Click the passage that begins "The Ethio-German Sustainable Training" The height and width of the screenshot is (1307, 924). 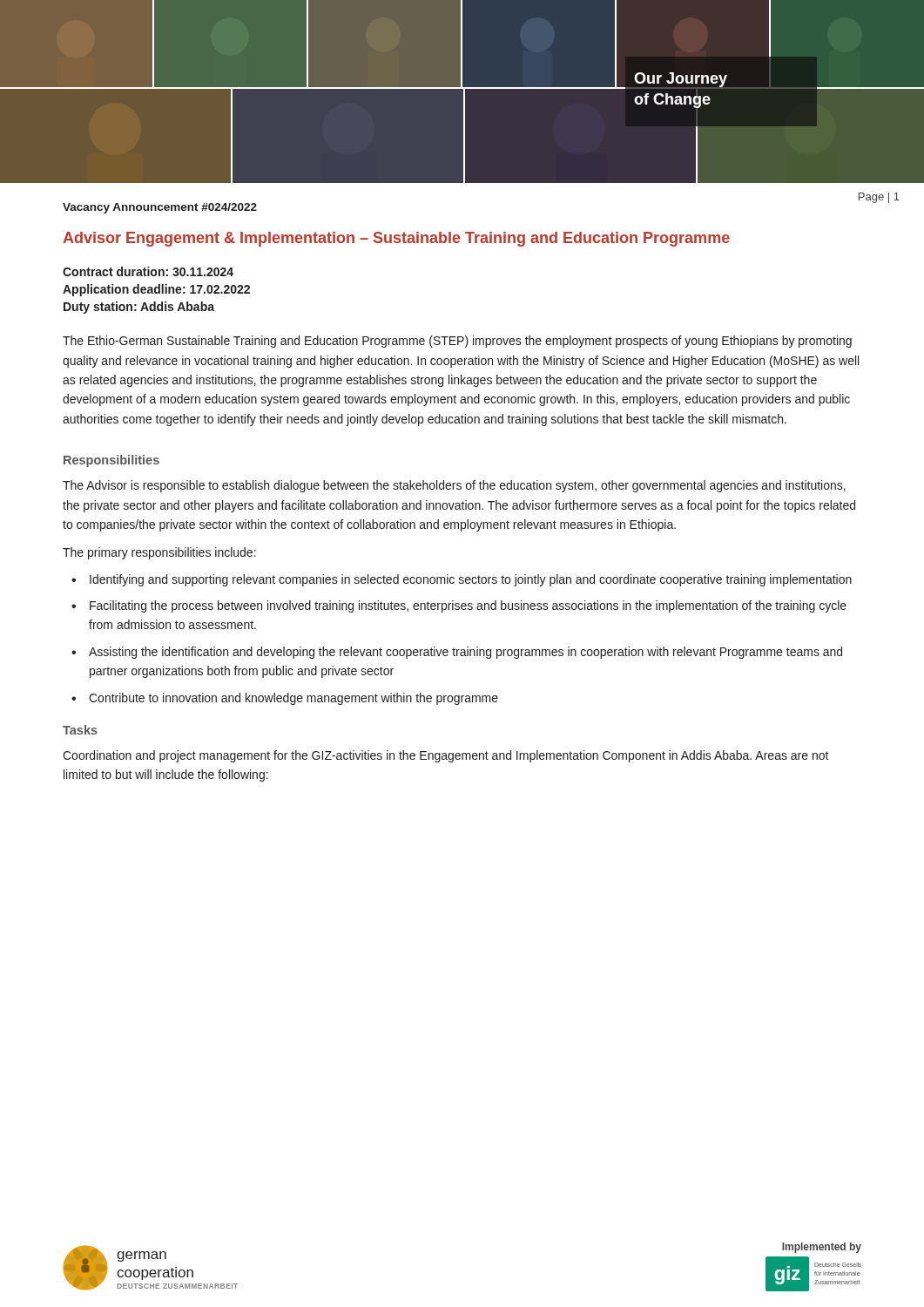[x=461, y=380]
